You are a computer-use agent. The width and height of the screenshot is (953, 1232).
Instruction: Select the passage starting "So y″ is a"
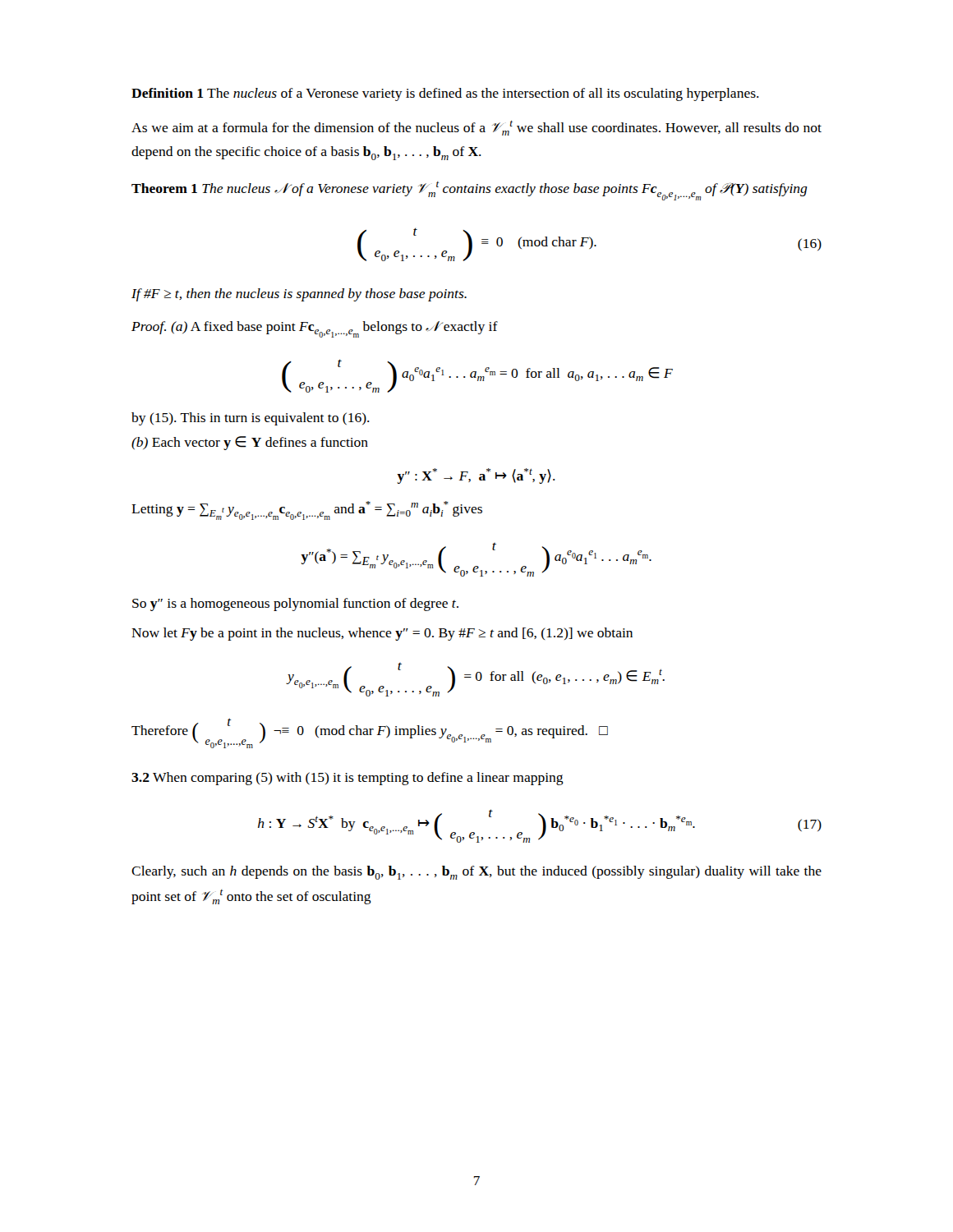click(295, 603)
